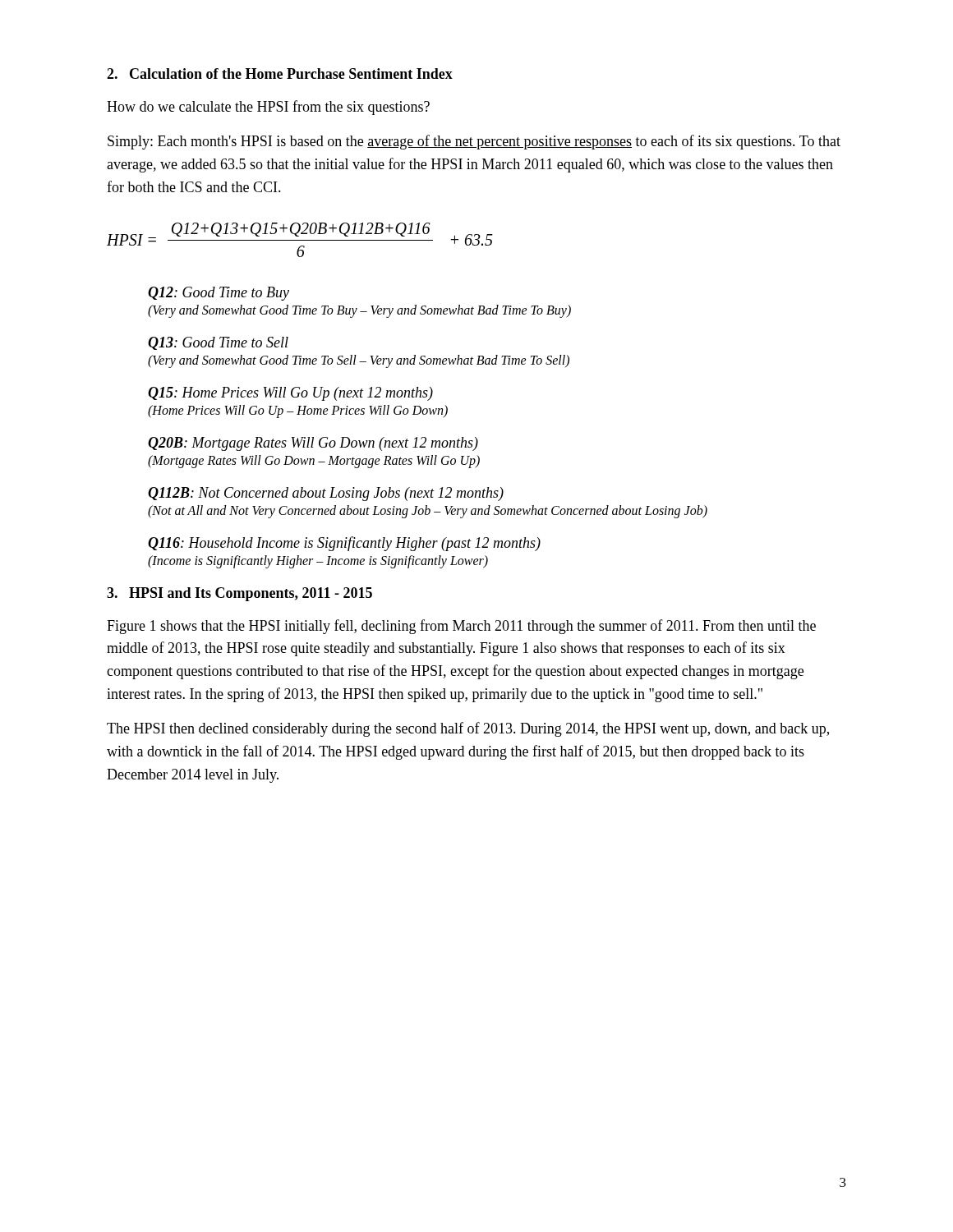The width and height of the screenshot is (953, 1232).
Task: Navigate to the text block starting "Q112B: Not Concerned about Losing Jobs (next 12"
Action: coord(497,501)
